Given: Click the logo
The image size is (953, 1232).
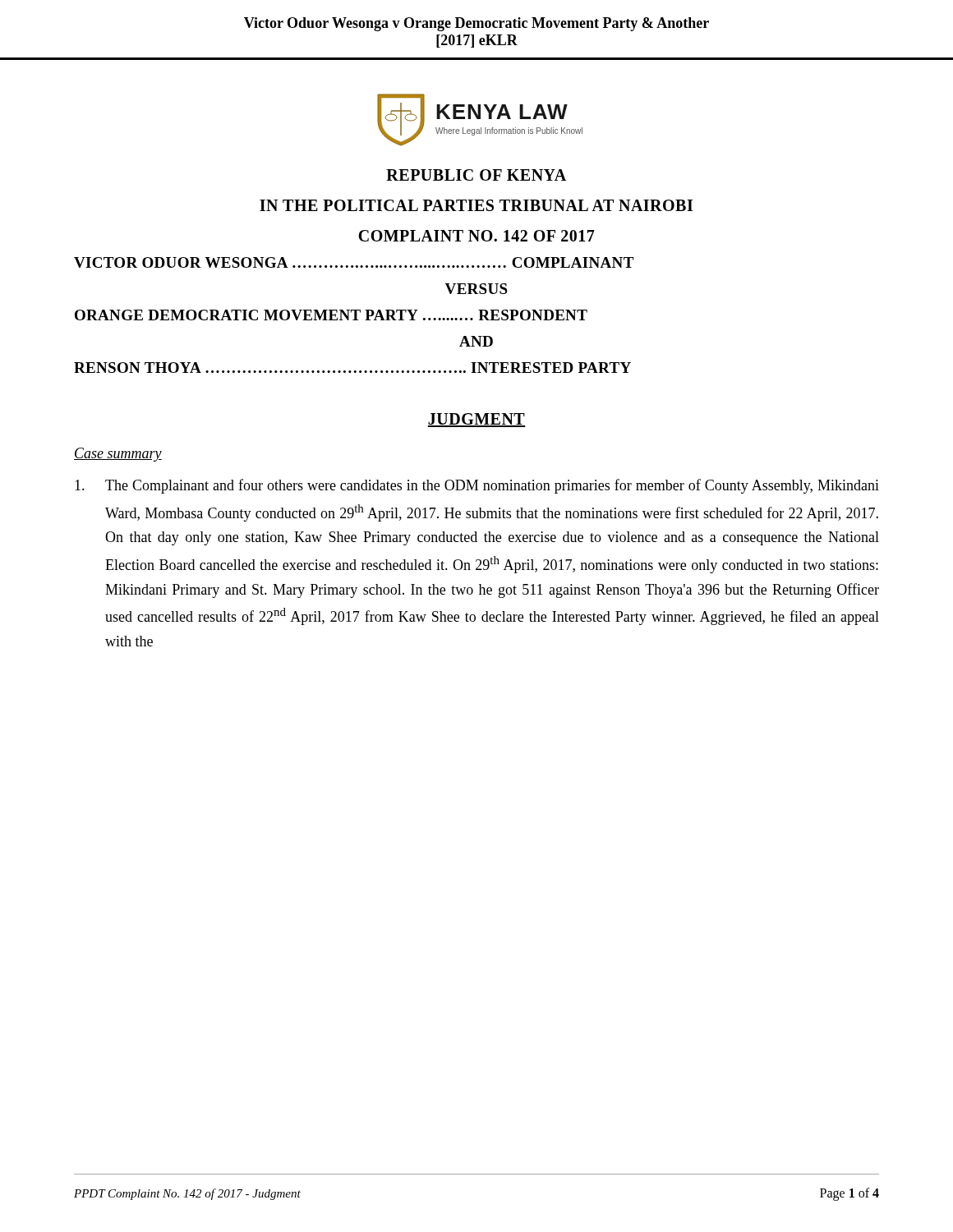Looking at the screenshot, I should pos(476,121).
